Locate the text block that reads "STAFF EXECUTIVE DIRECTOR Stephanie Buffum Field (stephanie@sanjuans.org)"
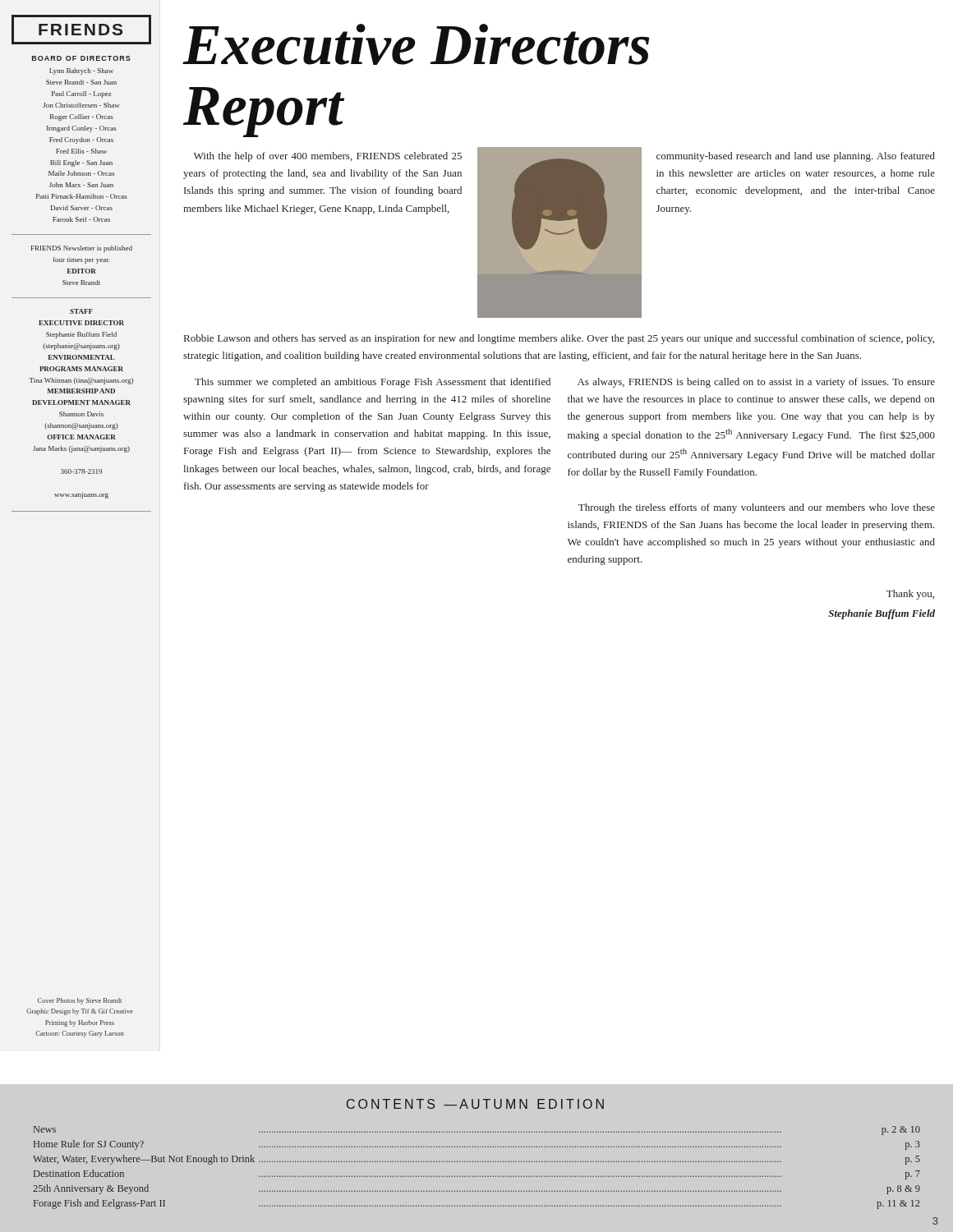This screenshot has width=953, height=1232. (x=81, y=403)
